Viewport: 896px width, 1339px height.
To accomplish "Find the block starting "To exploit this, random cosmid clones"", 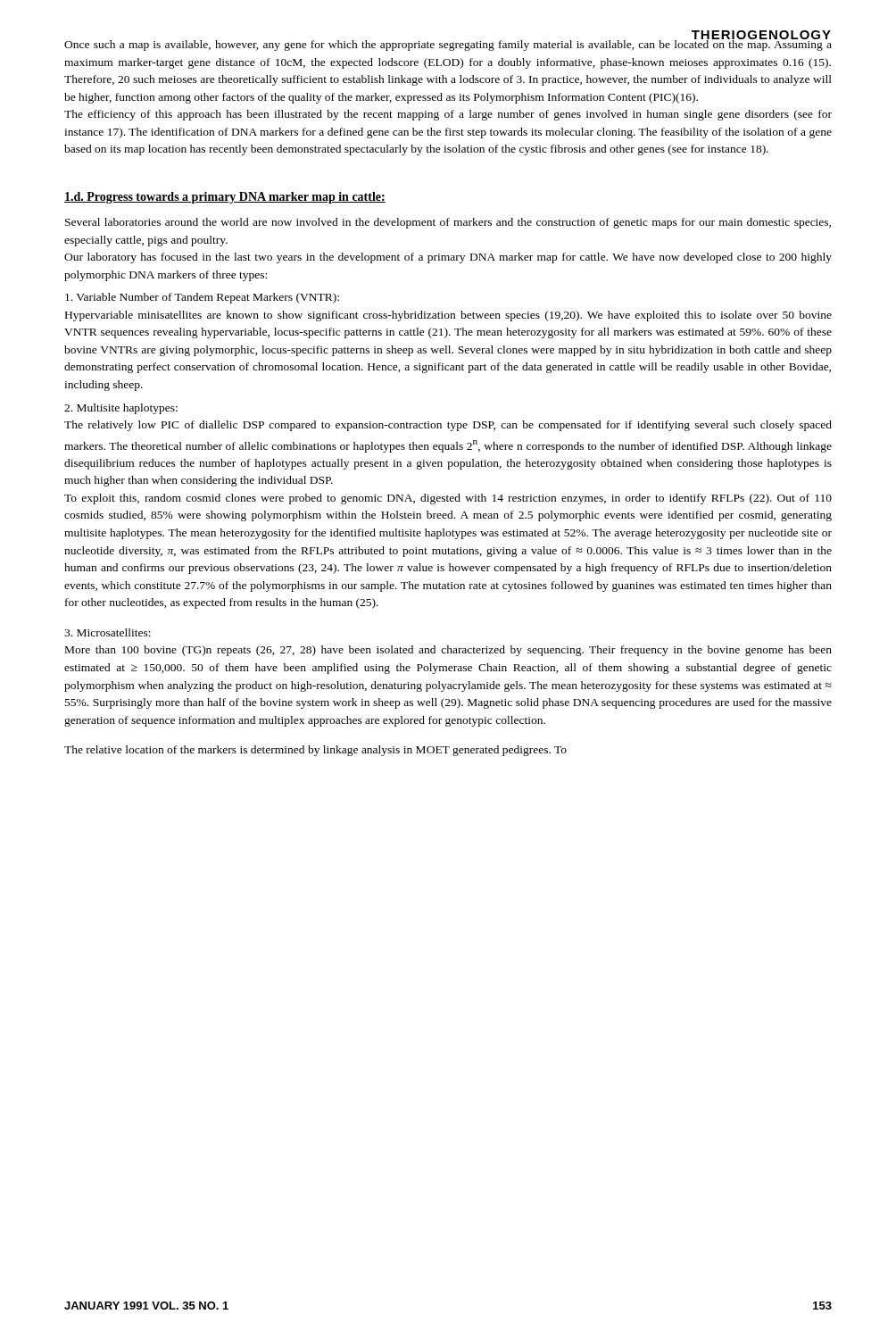I will [448, 550].
